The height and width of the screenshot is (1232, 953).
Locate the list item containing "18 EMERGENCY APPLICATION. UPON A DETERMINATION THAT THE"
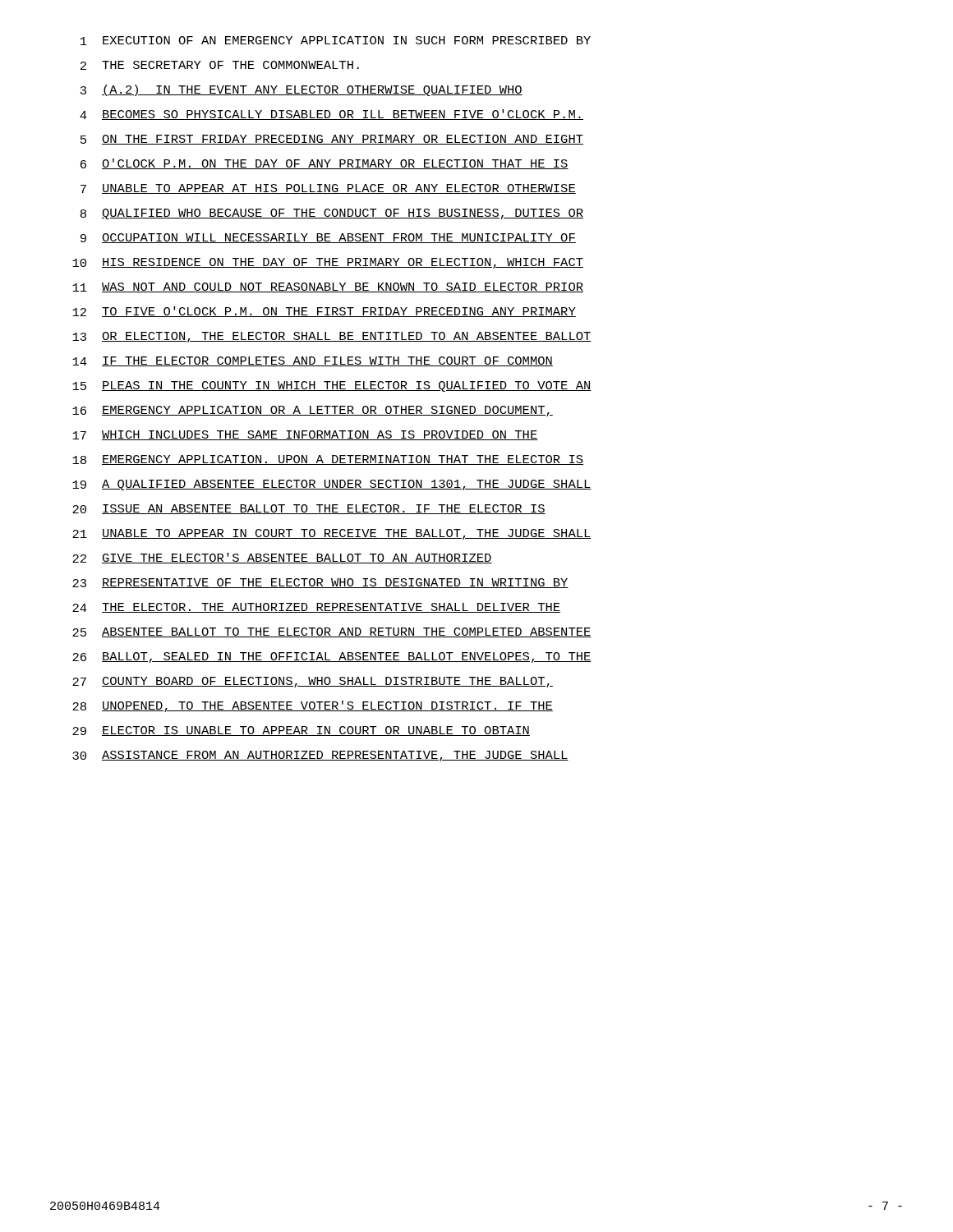click(x=476, y=460)
